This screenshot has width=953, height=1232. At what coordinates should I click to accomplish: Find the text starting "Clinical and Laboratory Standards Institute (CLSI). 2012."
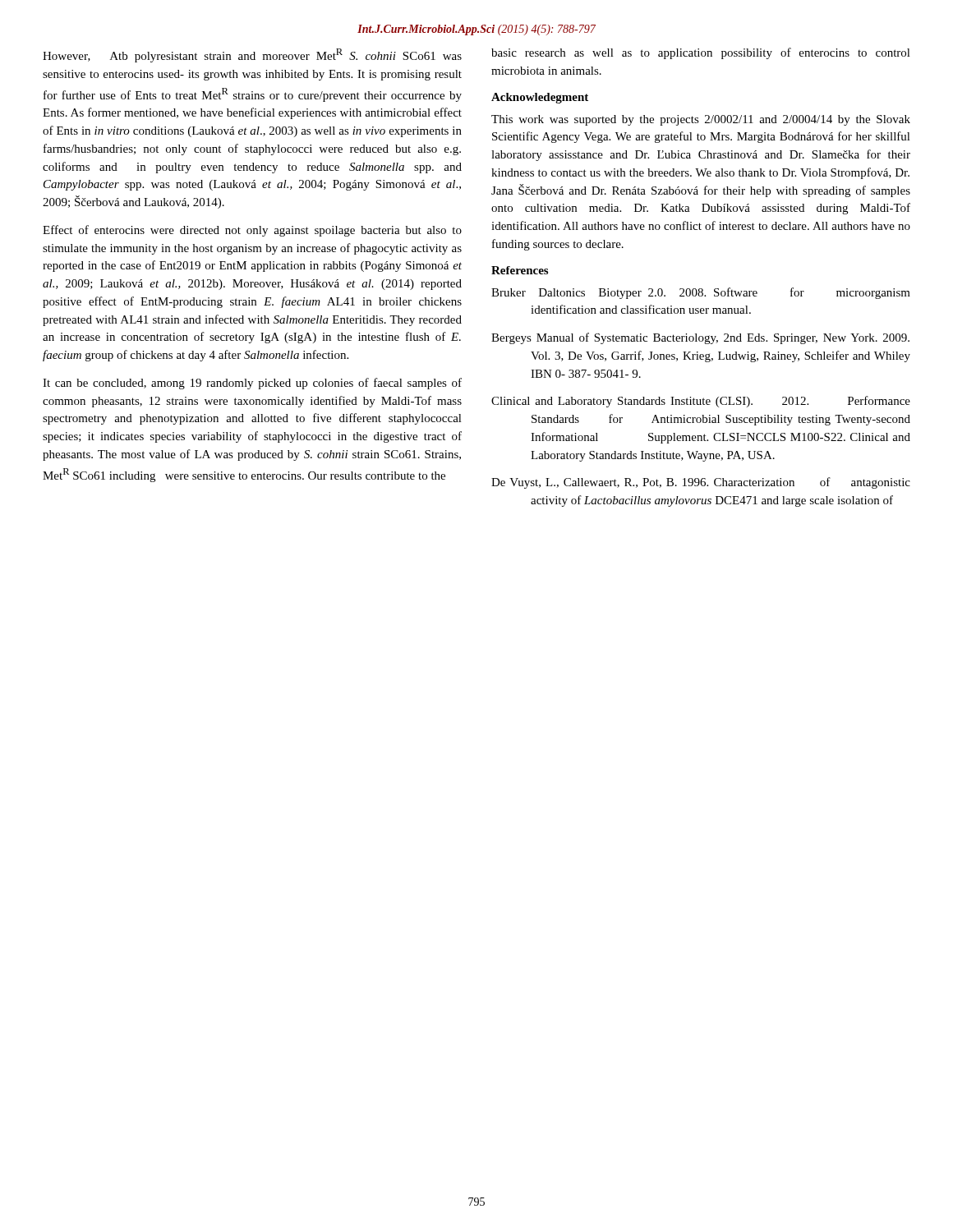701,428
